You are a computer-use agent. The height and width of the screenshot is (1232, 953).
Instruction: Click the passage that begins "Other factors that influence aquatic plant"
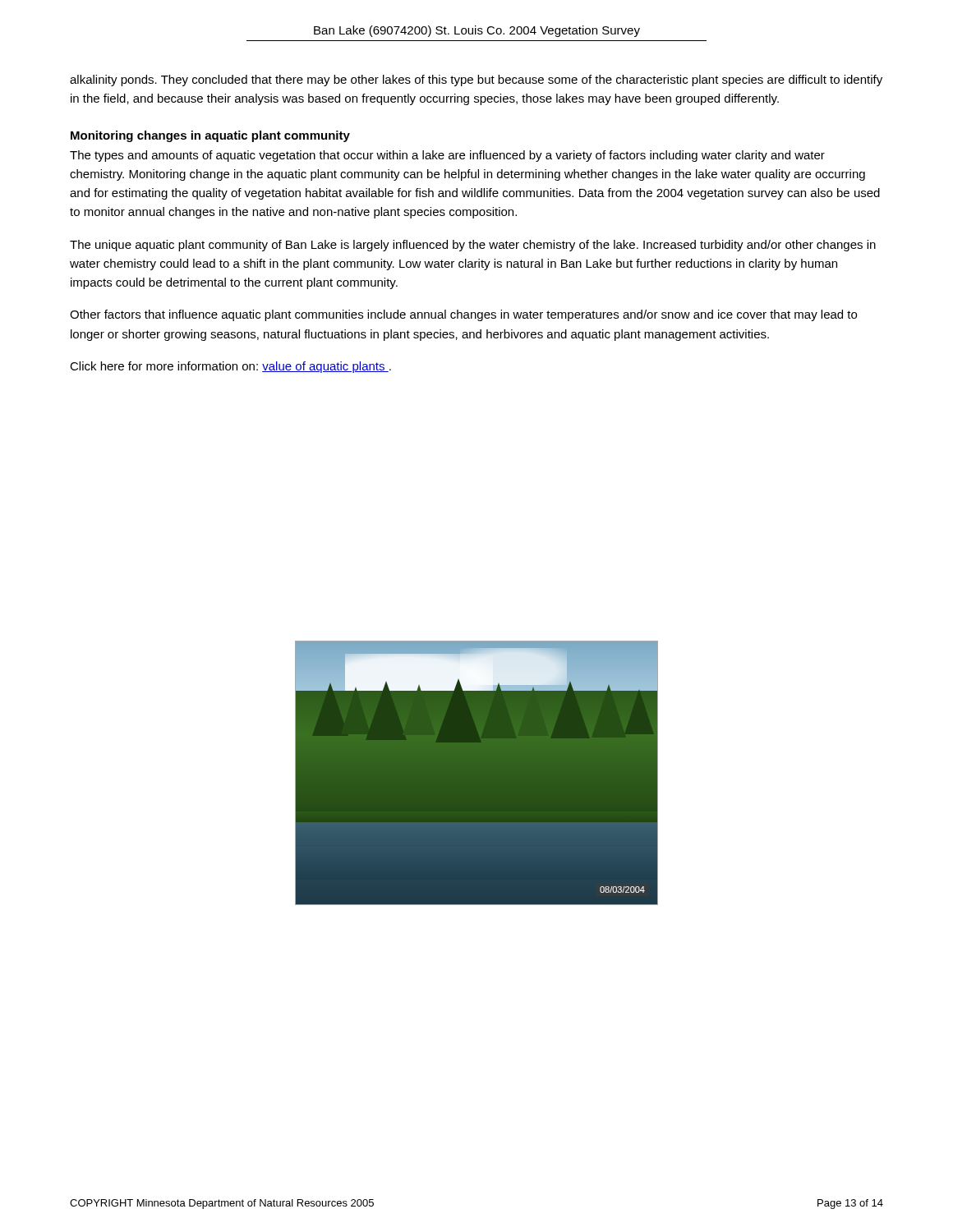464,324
